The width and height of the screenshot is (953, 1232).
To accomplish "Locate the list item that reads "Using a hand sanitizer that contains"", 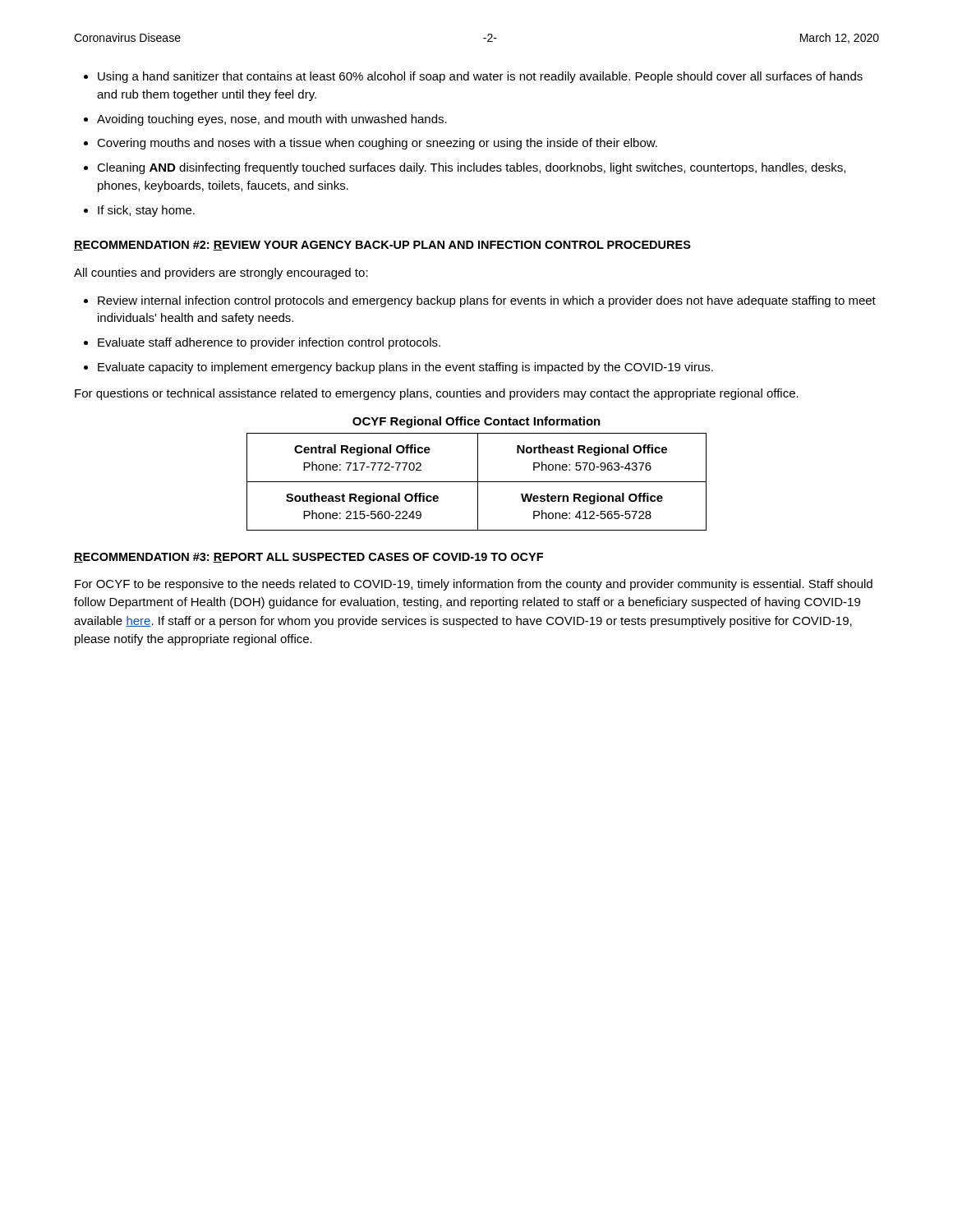I will point(480,85).
